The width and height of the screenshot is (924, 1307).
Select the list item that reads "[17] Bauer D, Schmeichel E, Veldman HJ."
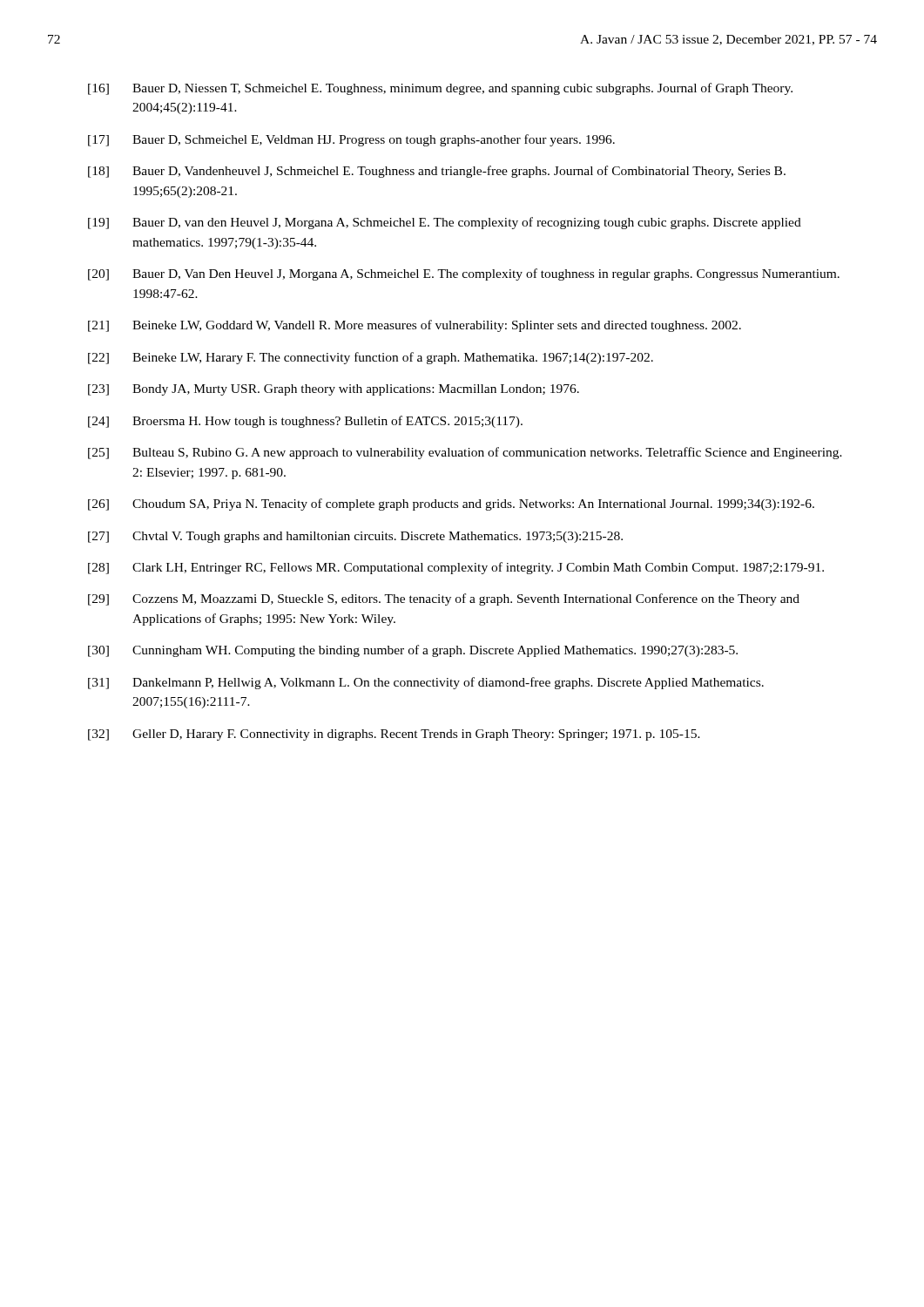click(470, 140)
